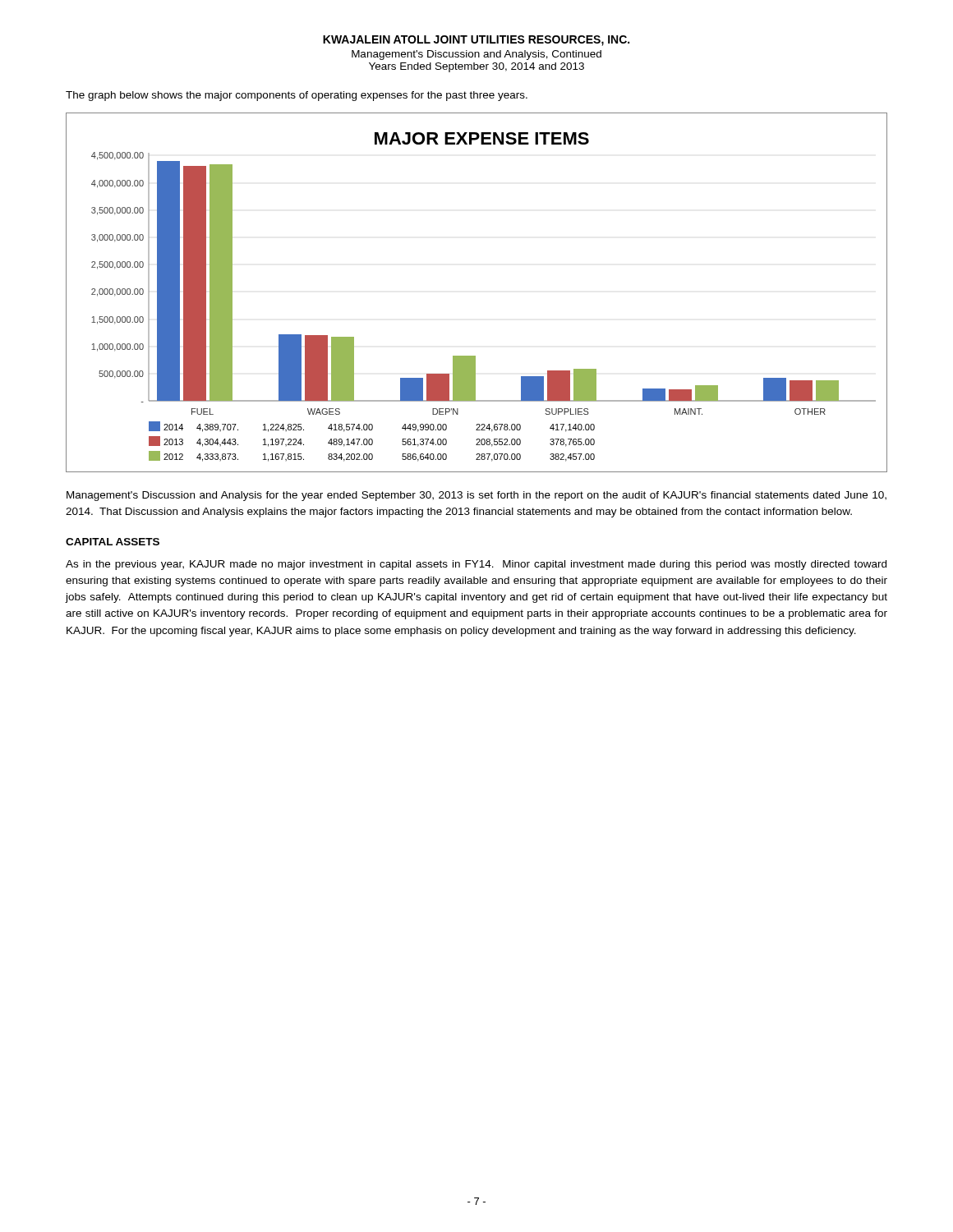Locate the block of text that opens with "The graph below shows the"

click(297, 95)
